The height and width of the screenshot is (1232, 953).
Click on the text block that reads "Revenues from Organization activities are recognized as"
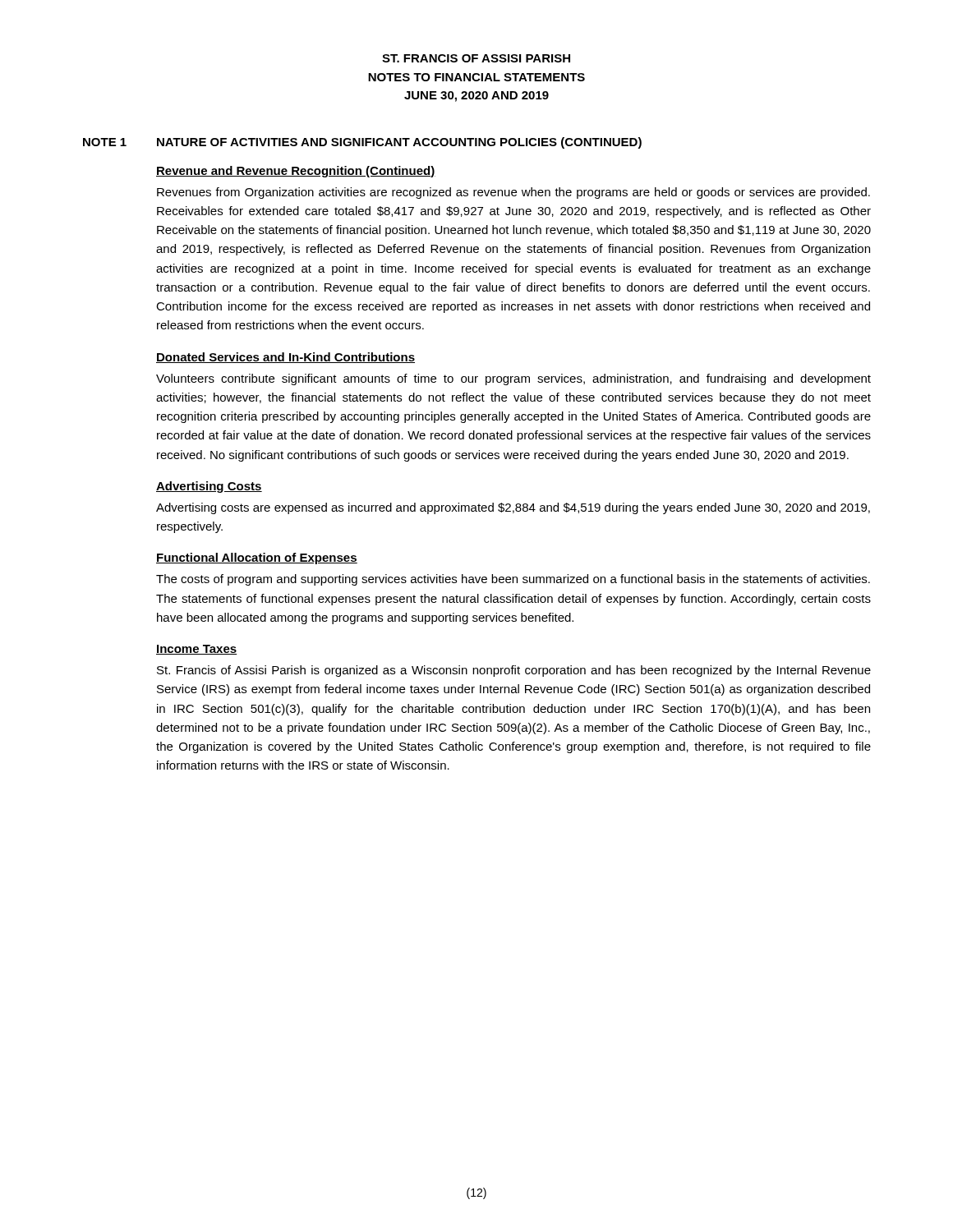(513, 258)
